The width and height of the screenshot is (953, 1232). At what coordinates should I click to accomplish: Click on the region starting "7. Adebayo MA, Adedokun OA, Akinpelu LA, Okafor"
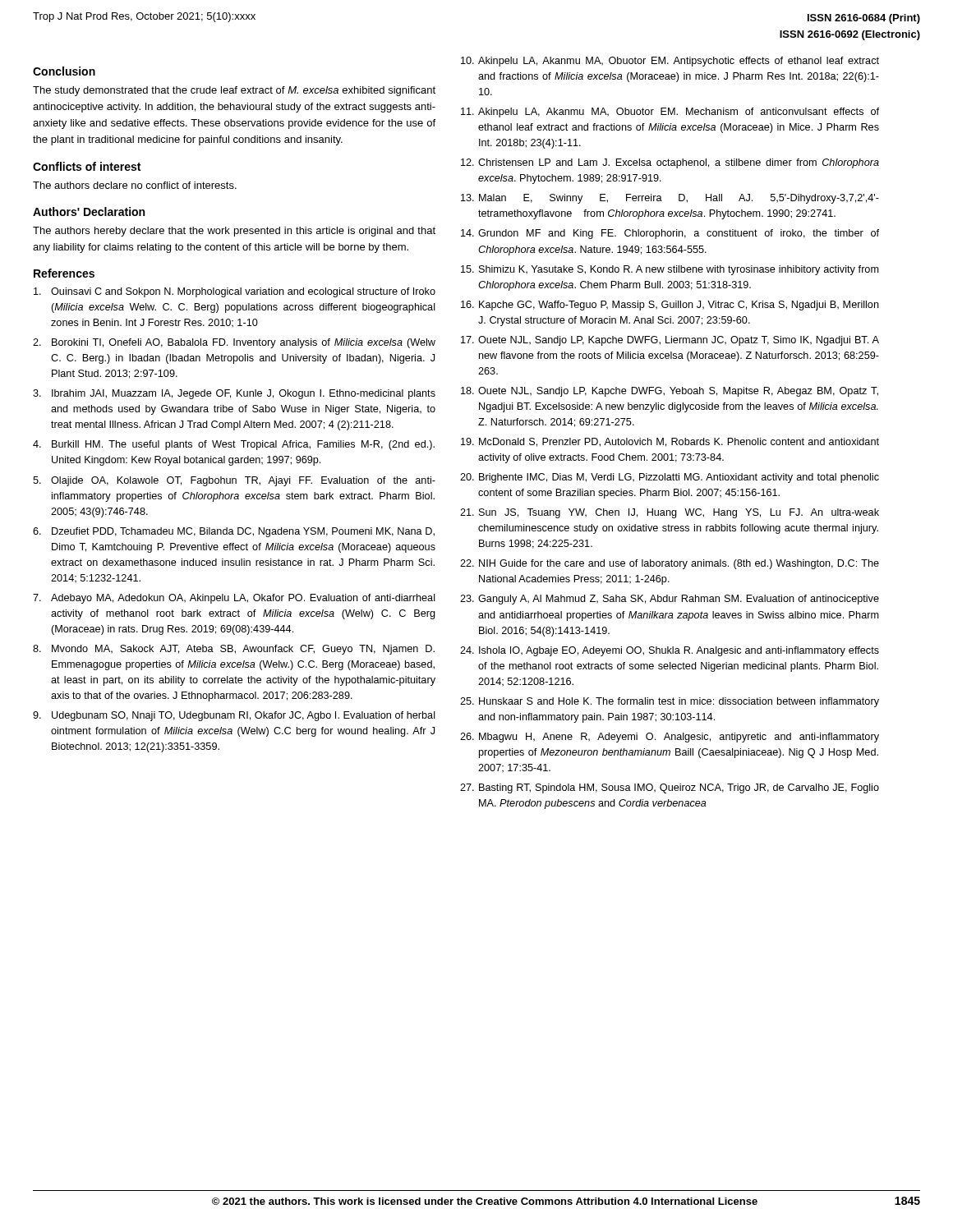point(234,614)
